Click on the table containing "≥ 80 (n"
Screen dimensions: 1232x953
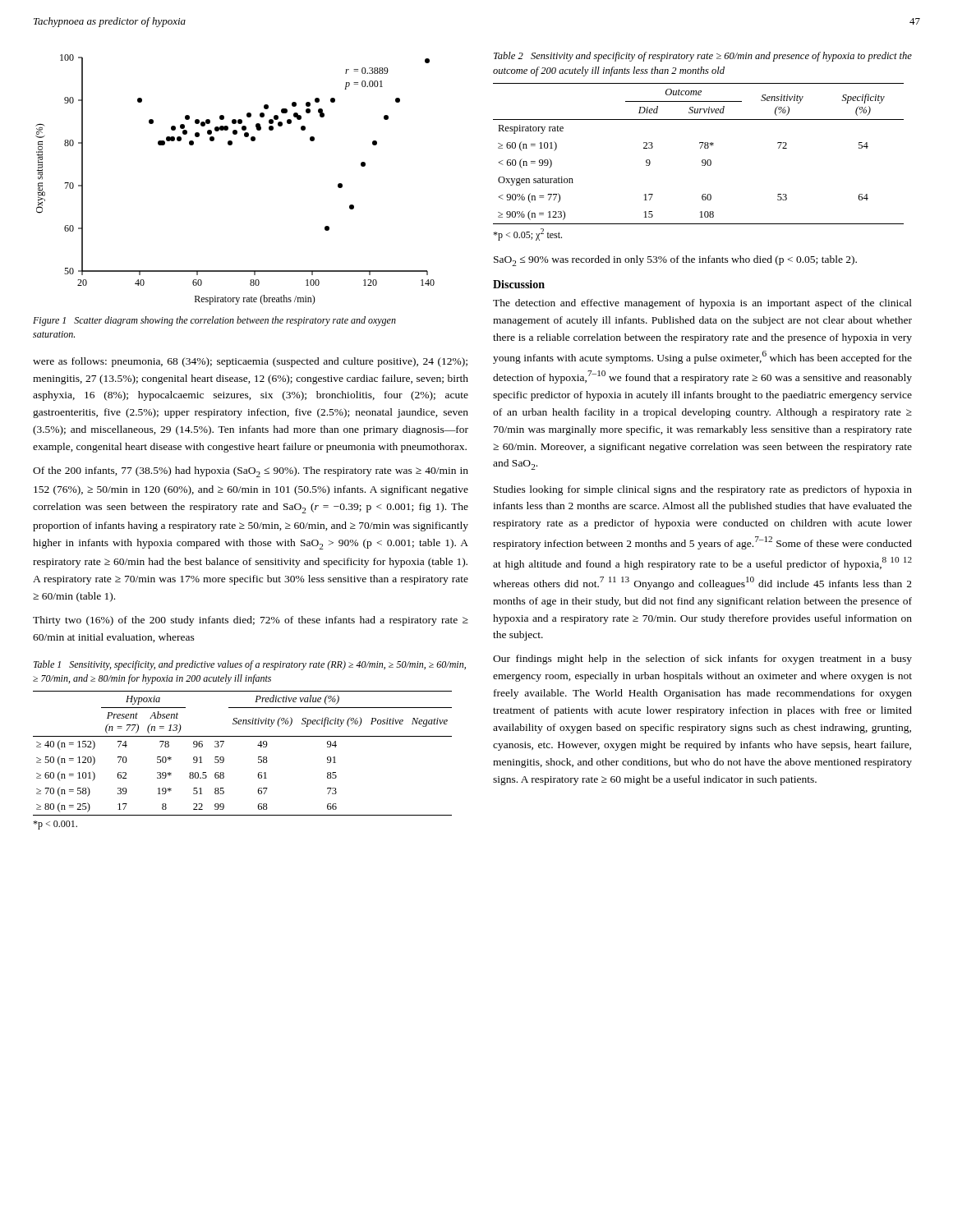pyautogui.click(x=251, y=753)
